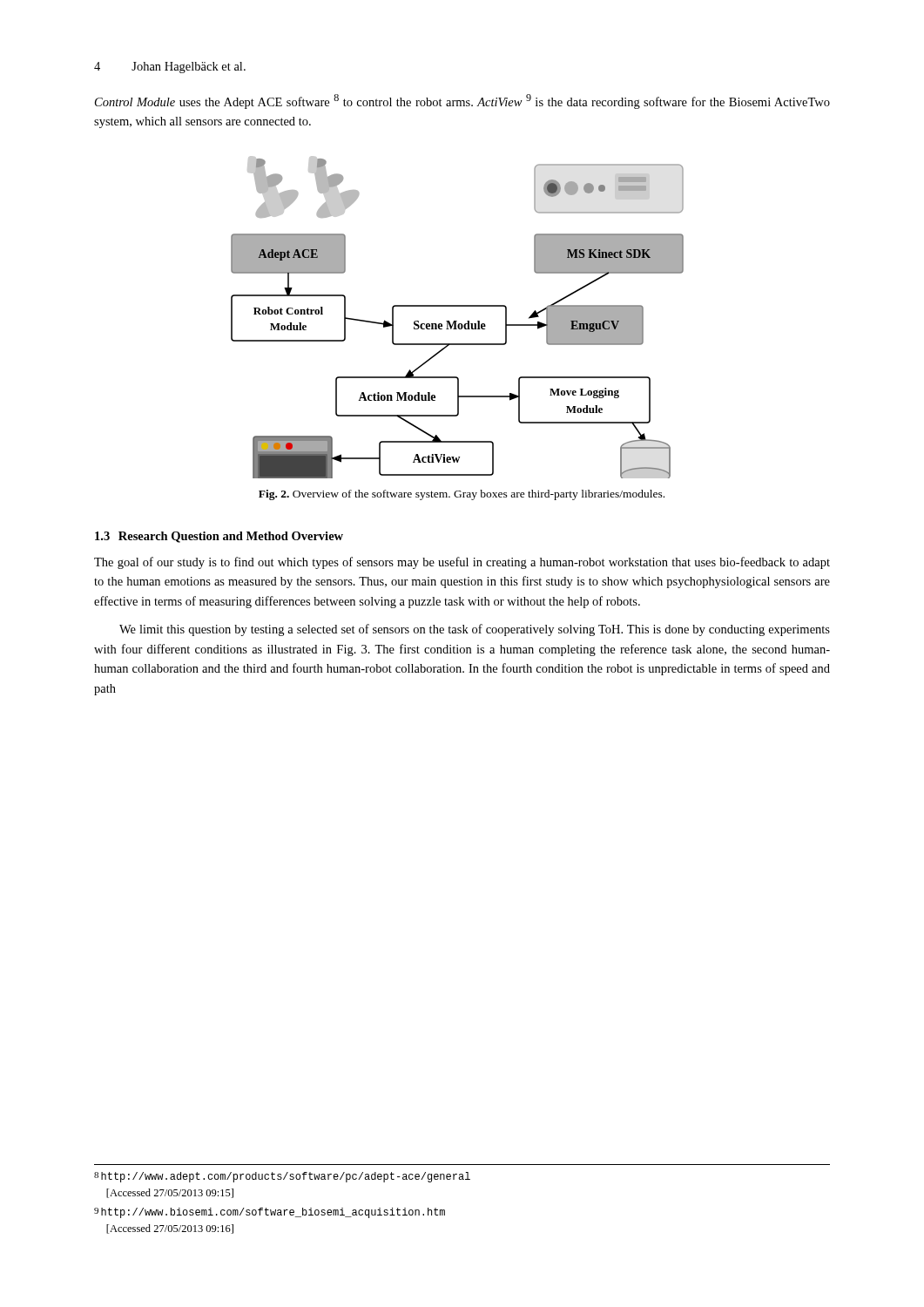
Task: Locate the text block that says "We limit this question by"
Action: [462, 659]
